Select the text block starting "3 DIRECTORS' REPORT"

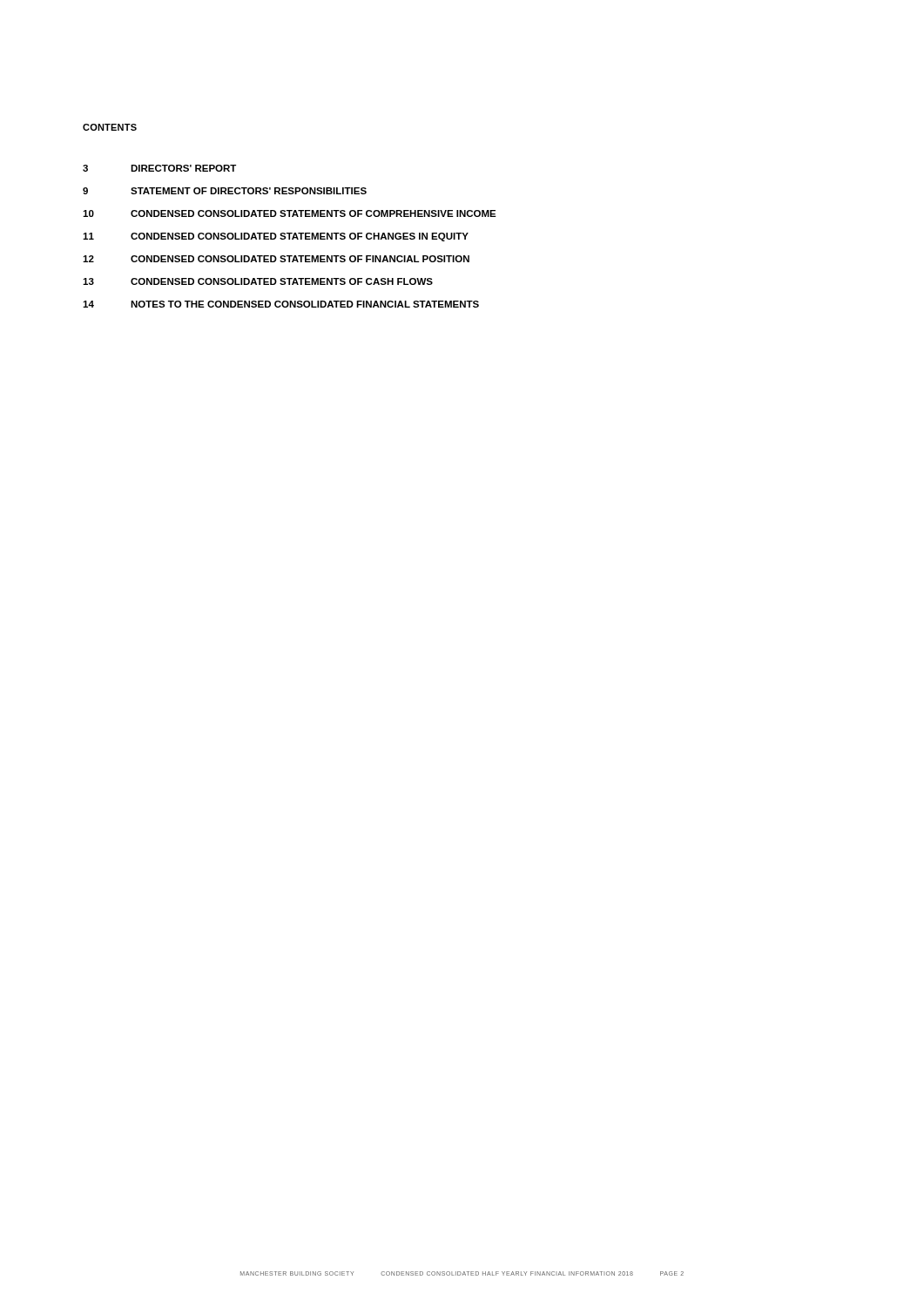[x=160, y=168]
